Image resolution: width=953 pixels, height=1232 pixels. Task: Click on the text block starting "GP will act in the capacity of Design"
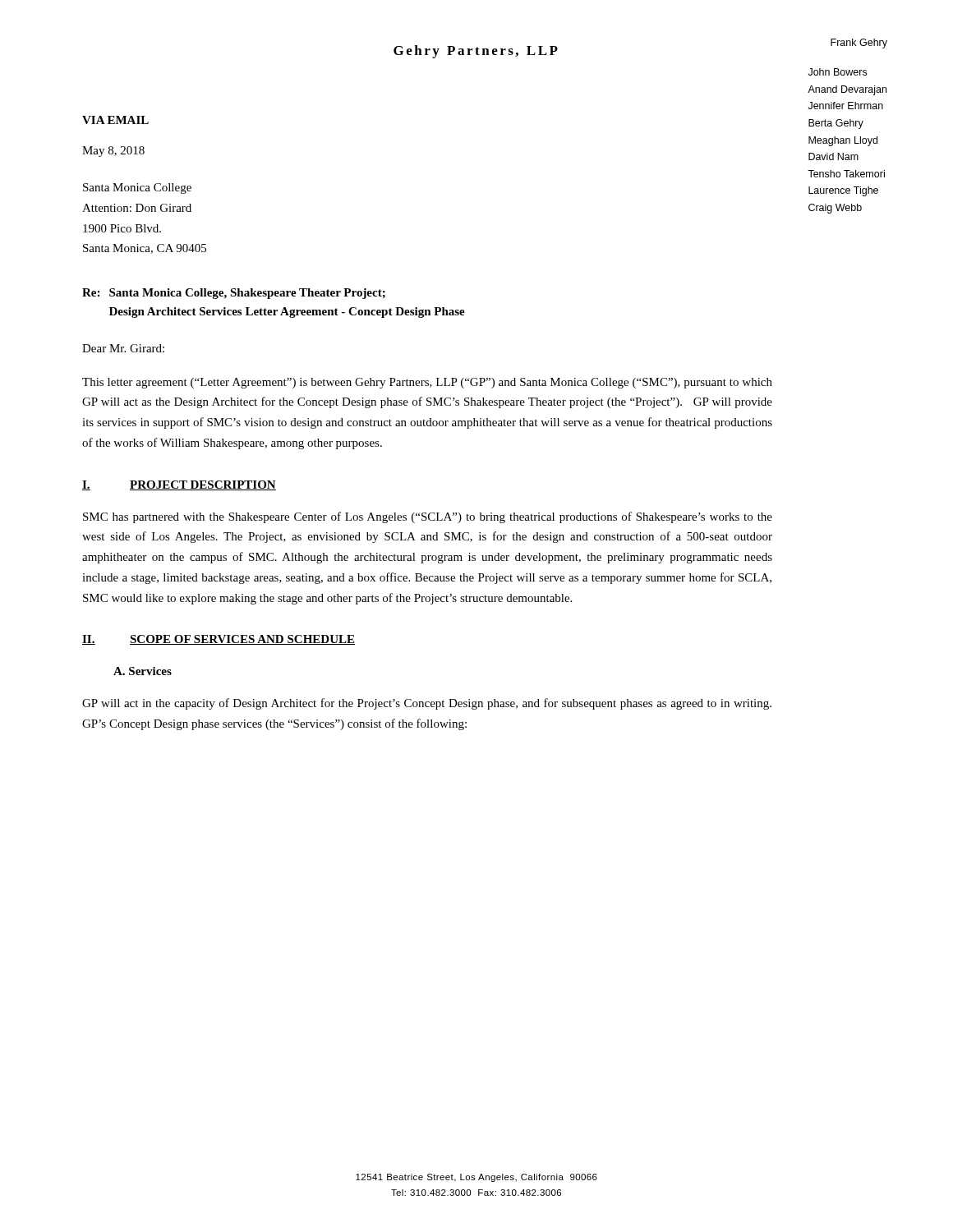pos(427,713)
